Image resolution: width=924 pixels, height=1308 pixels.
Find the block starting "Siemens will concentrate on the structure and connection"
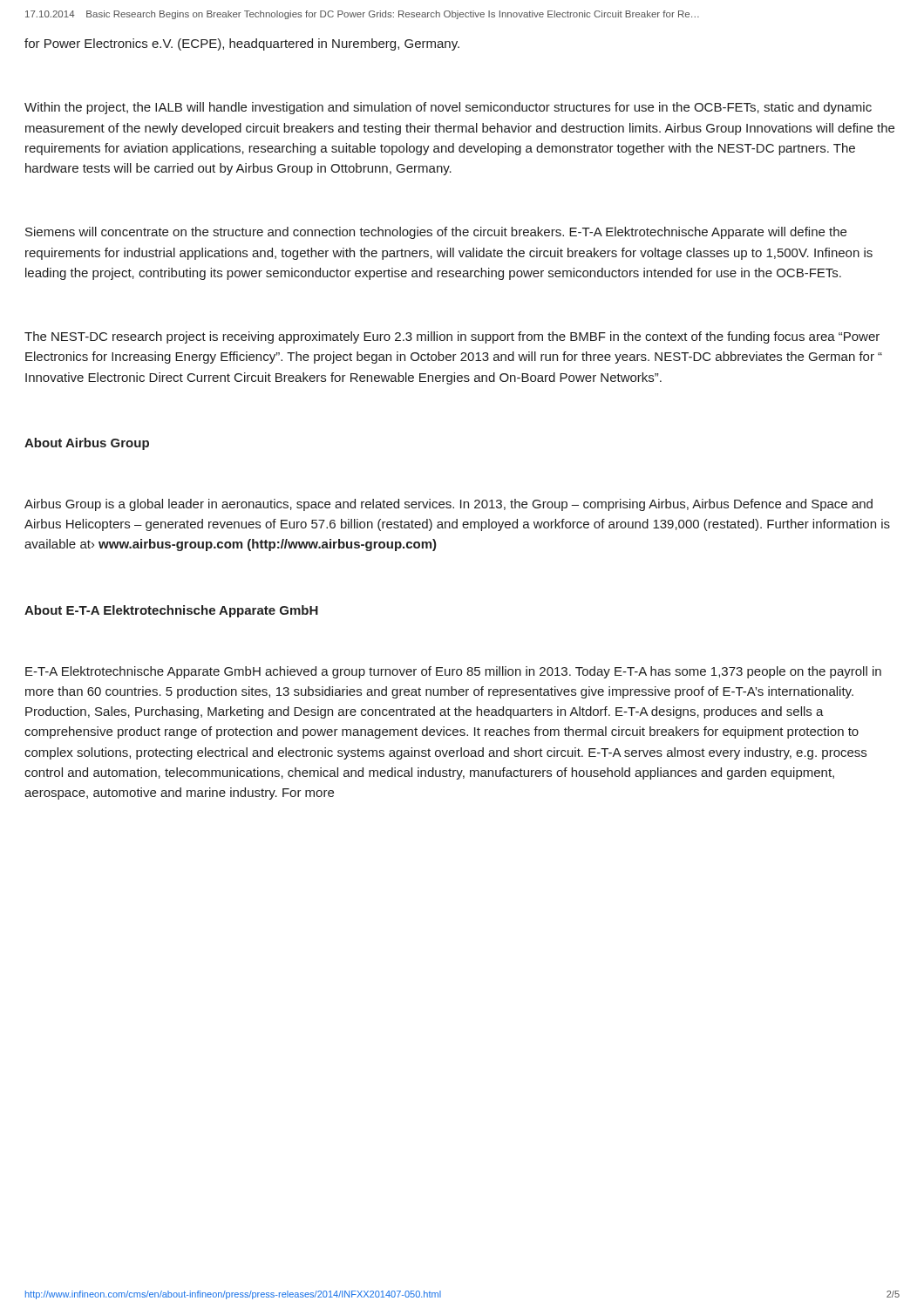click(x=449, y=252)
